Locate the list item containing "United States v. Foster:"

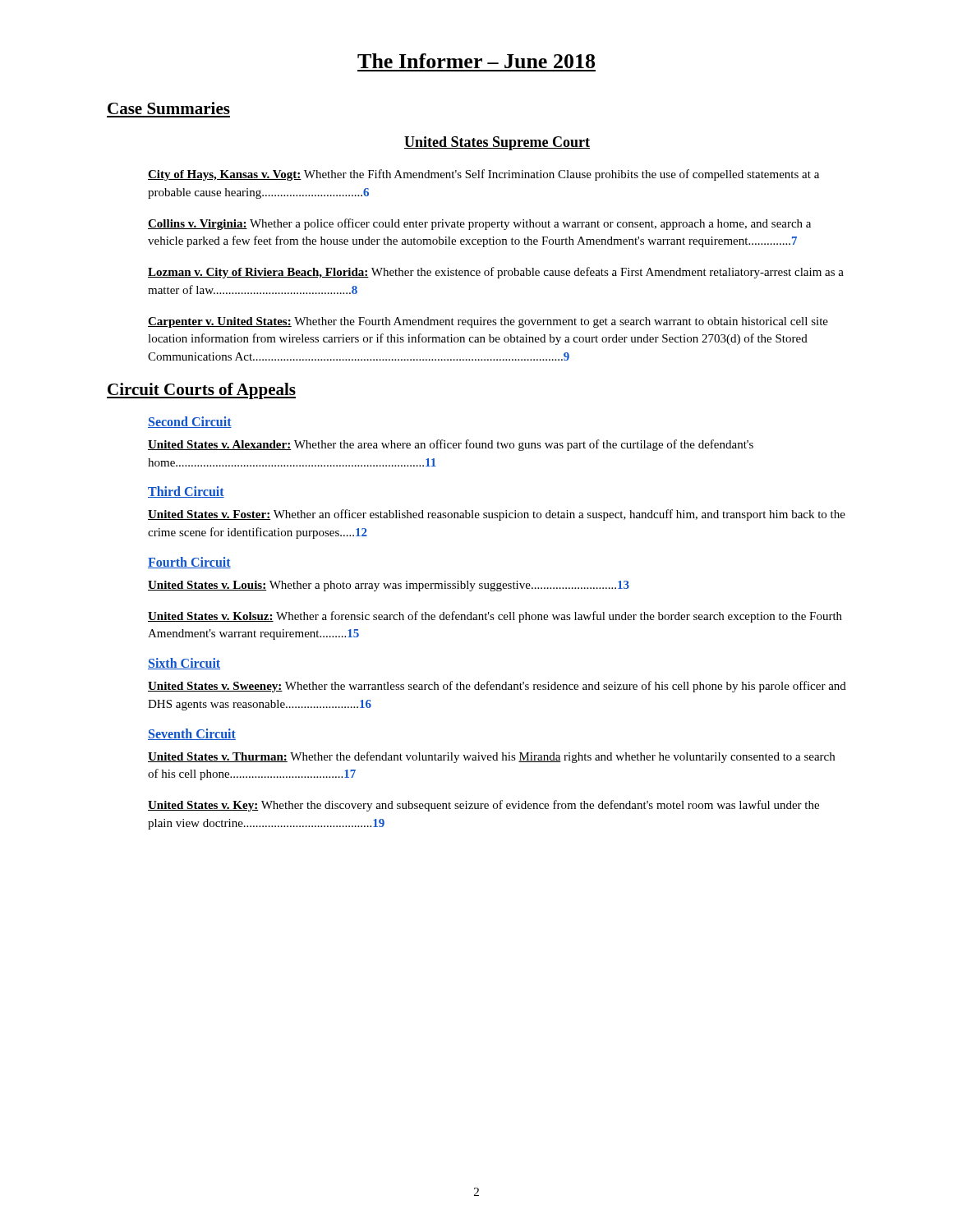(x=497, y=524)
